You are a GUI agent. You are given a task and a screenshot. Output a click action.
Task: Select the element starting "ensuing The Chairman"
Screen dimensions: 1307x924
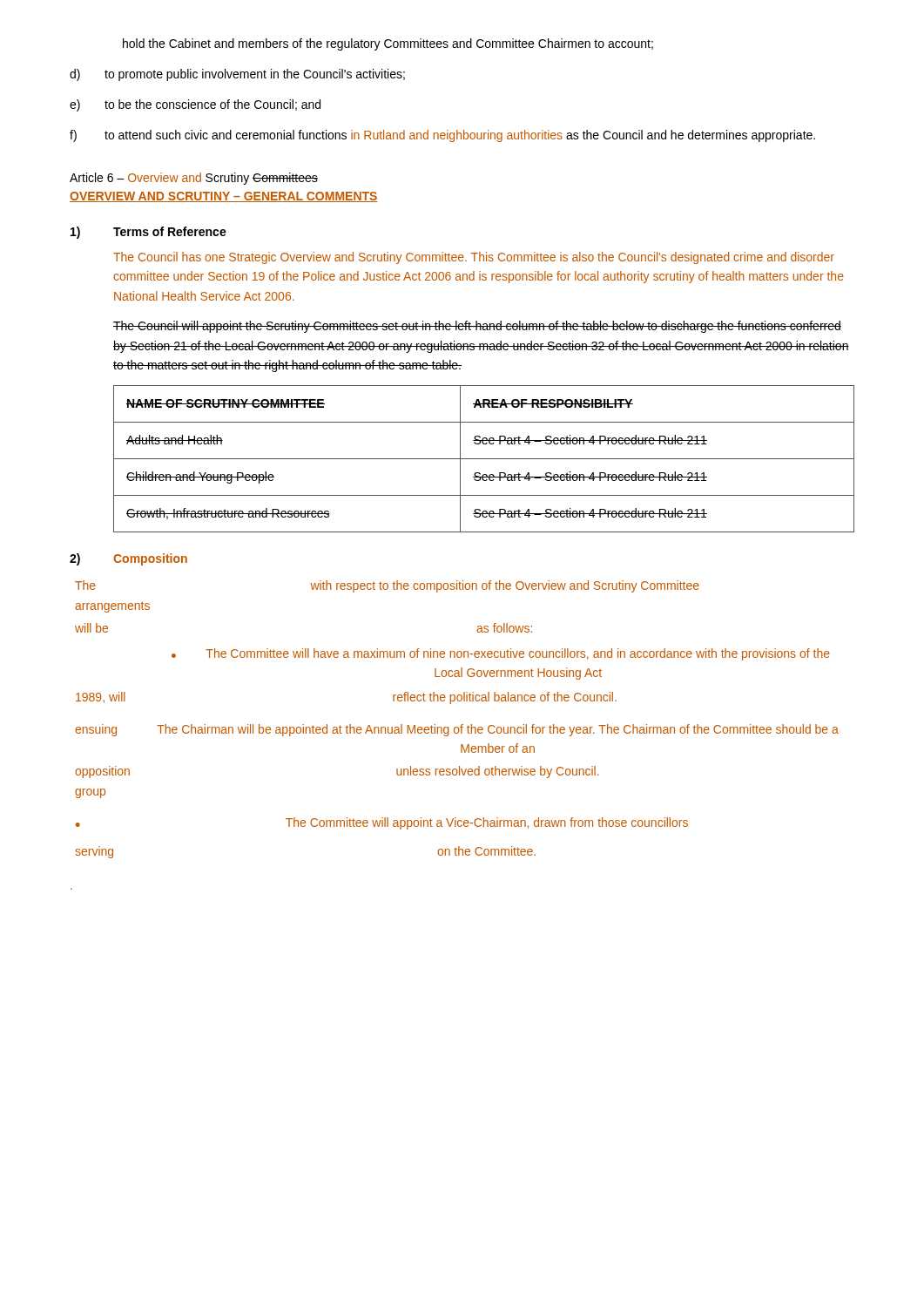pos(462,760)
